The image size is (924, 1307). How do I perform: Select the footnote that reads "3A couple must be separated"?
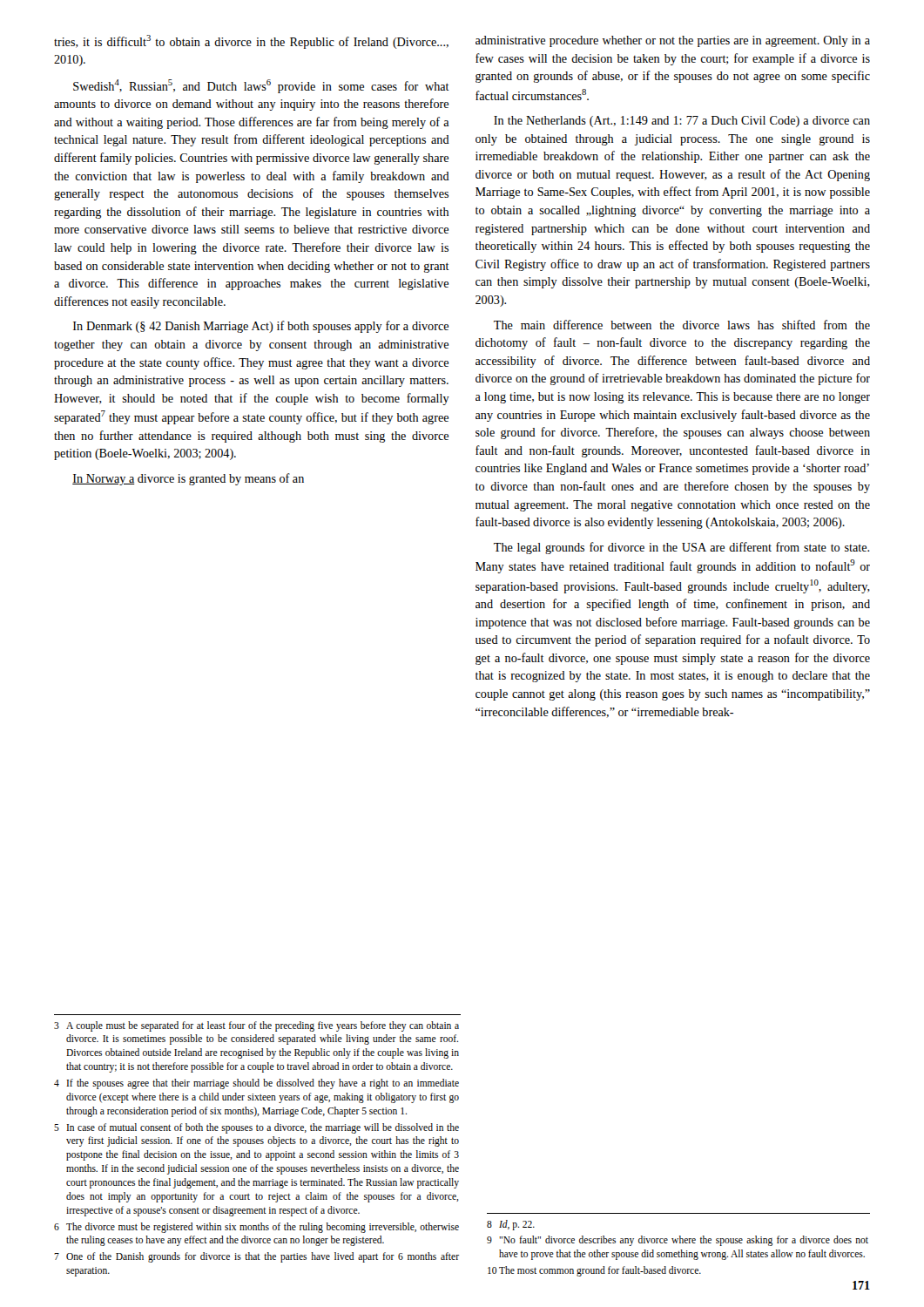(257, 1047)
